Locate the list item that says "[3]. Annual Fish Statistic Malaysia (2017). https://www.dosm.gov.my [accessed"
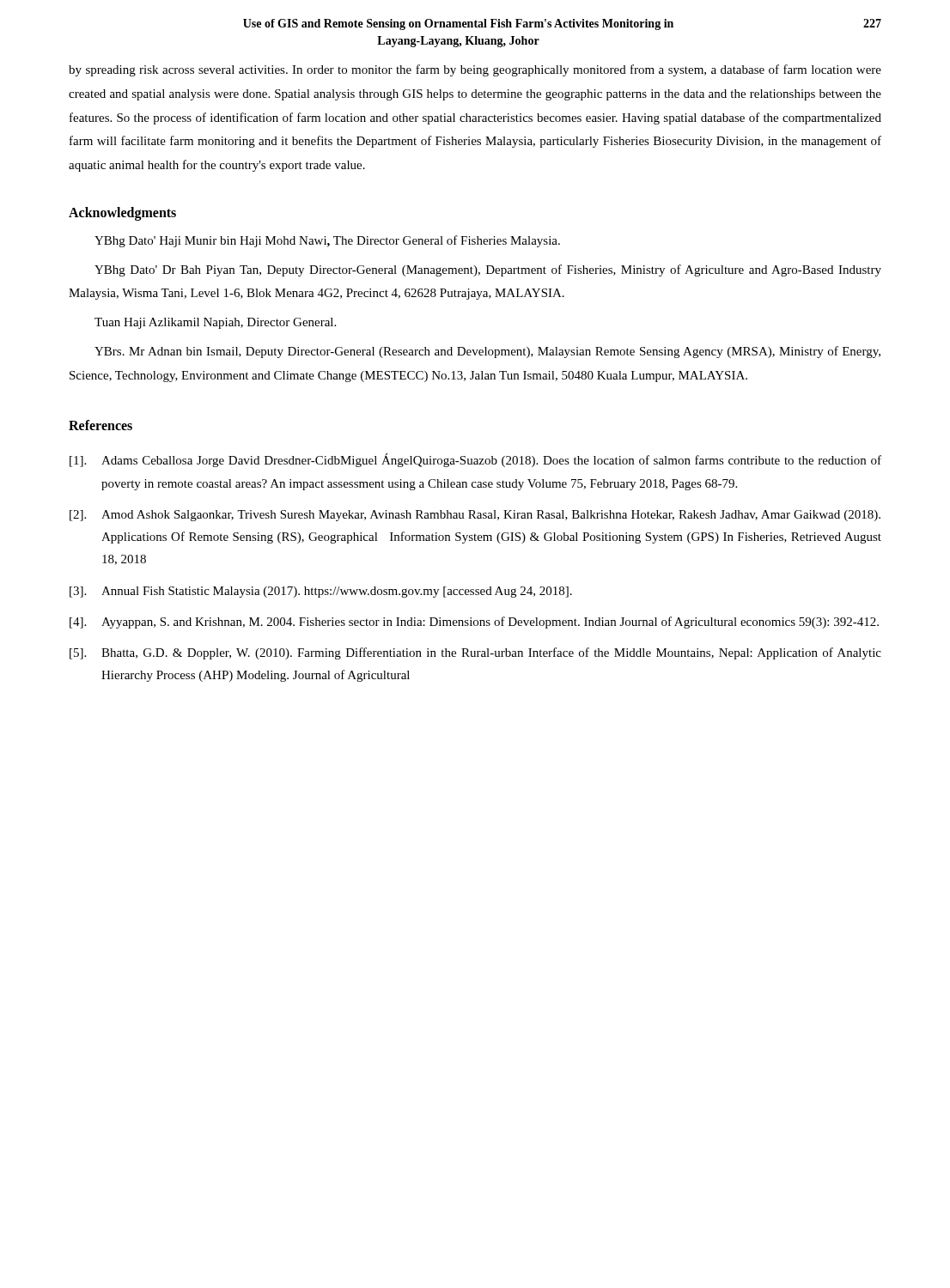Image resolution: width=950 pixels, height=1288 pixels. point(475,590)
